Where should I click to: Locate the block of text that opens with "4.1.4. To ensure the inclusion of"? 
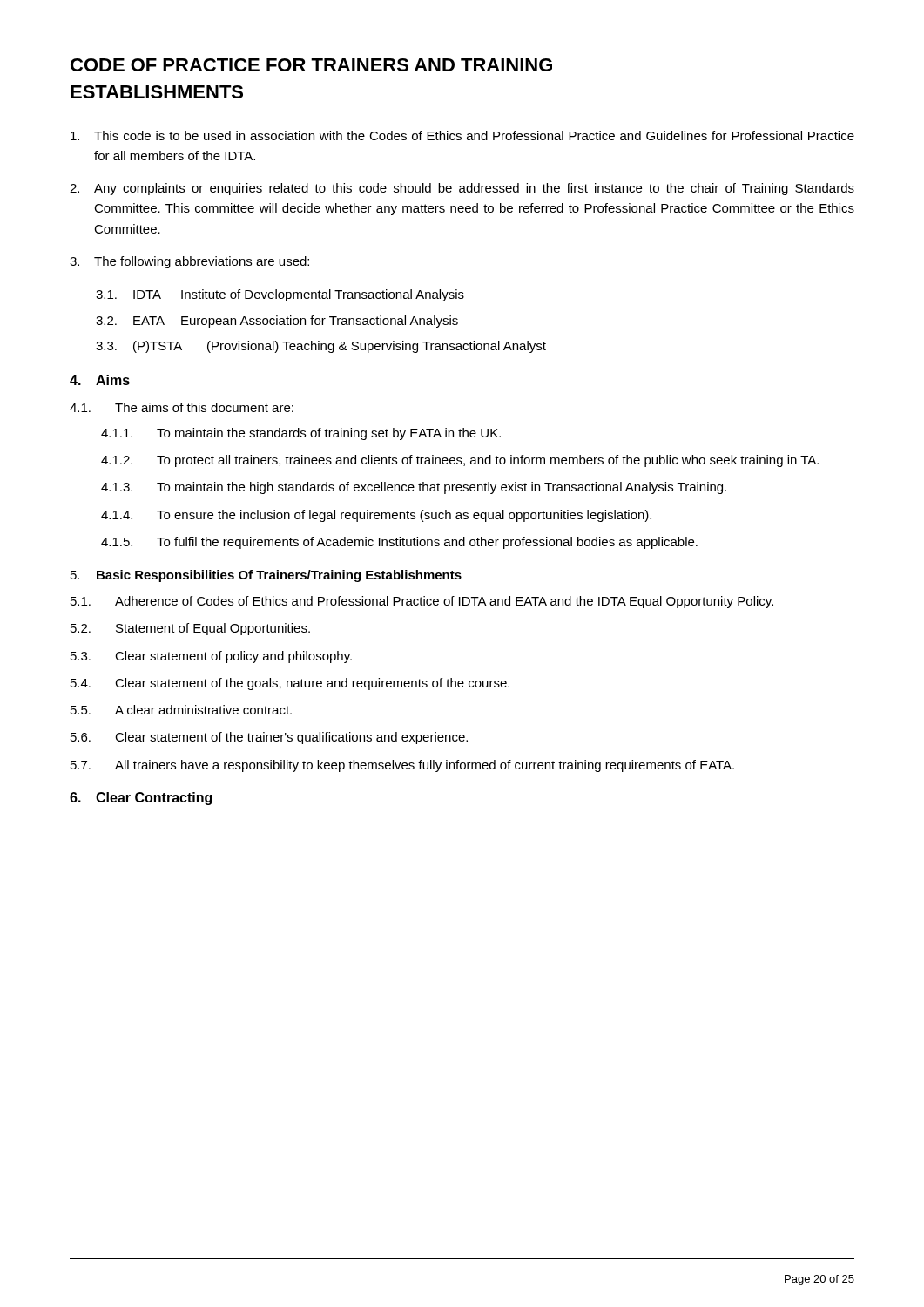tap(478, 514)
